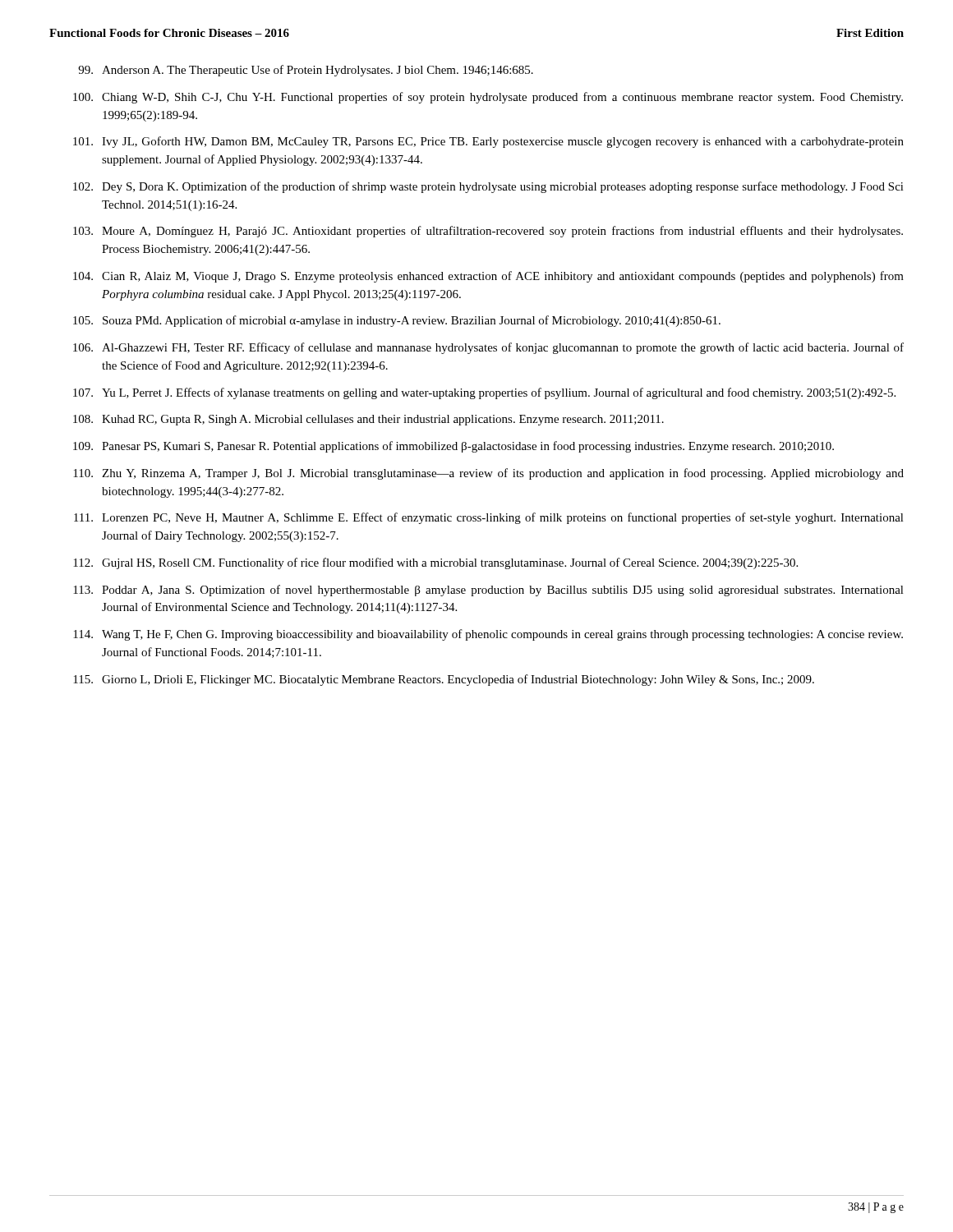This screenshot has height=1232, width=953.
Task: Select the list item that says "104. Cian R,"
Action: click(476, 285)
